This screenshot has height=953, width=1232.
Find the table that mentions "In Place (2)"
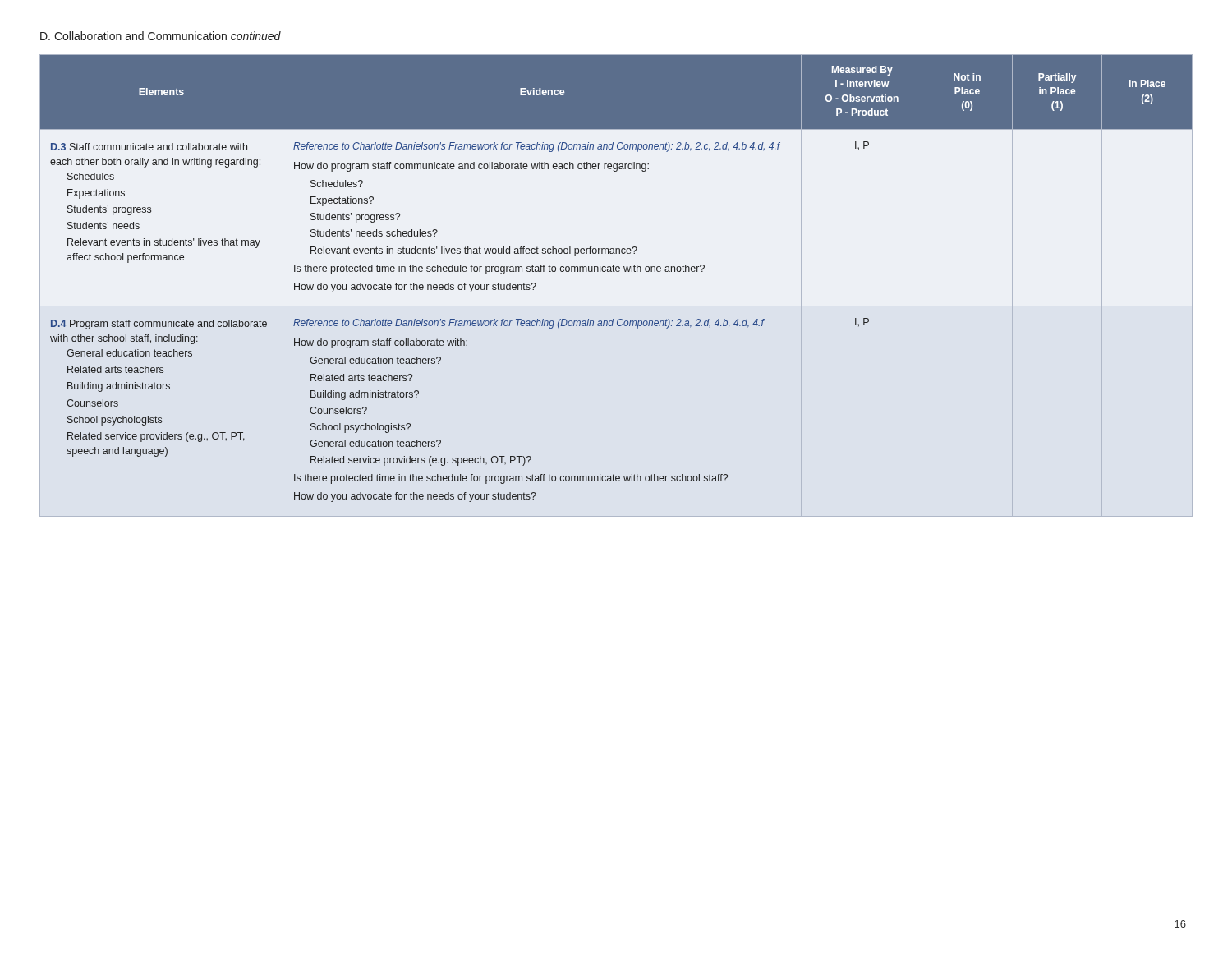616,285
